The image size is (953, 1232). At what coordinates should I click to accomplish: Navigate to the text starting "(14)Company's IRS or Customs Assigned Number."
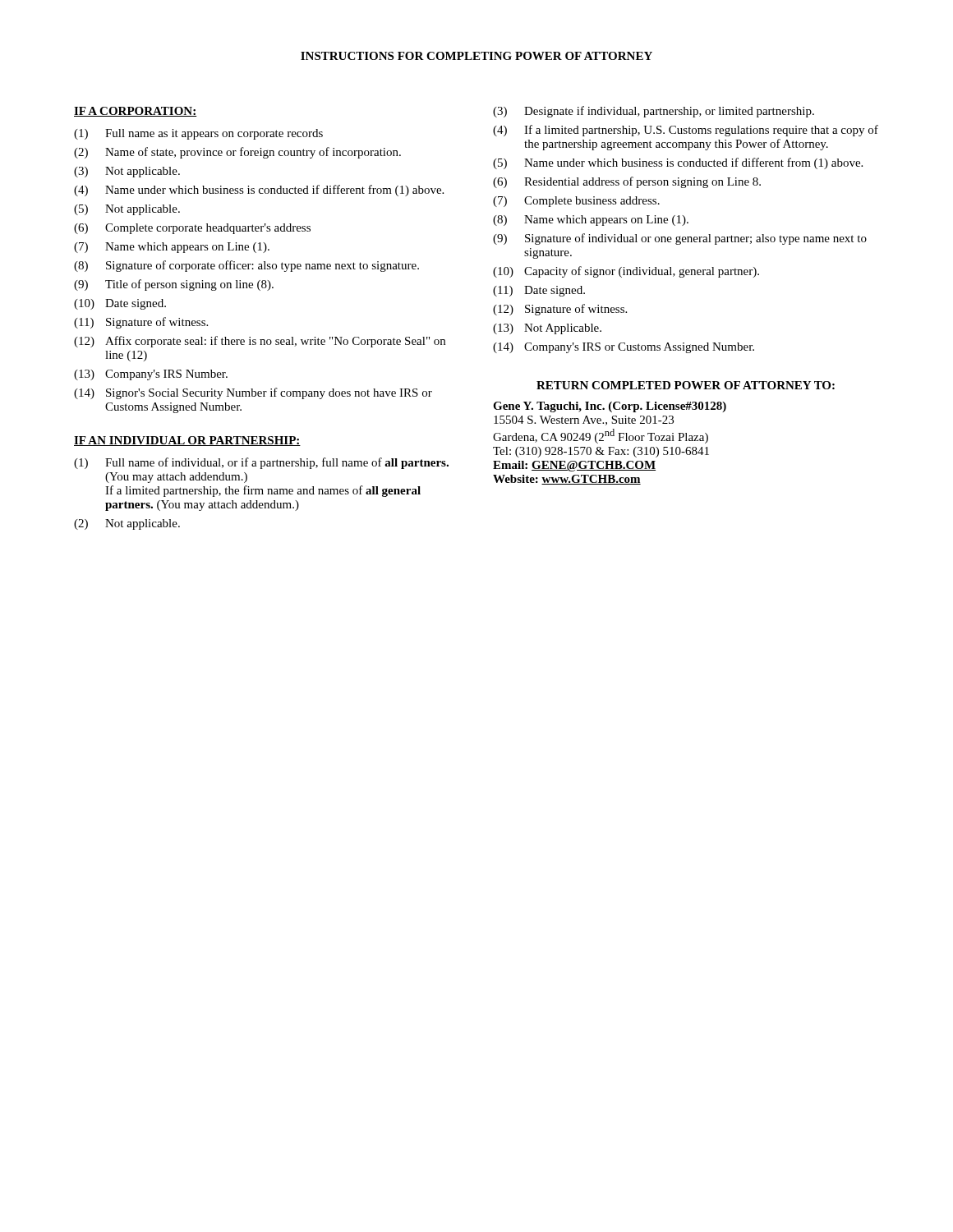(x=686, y=347)
